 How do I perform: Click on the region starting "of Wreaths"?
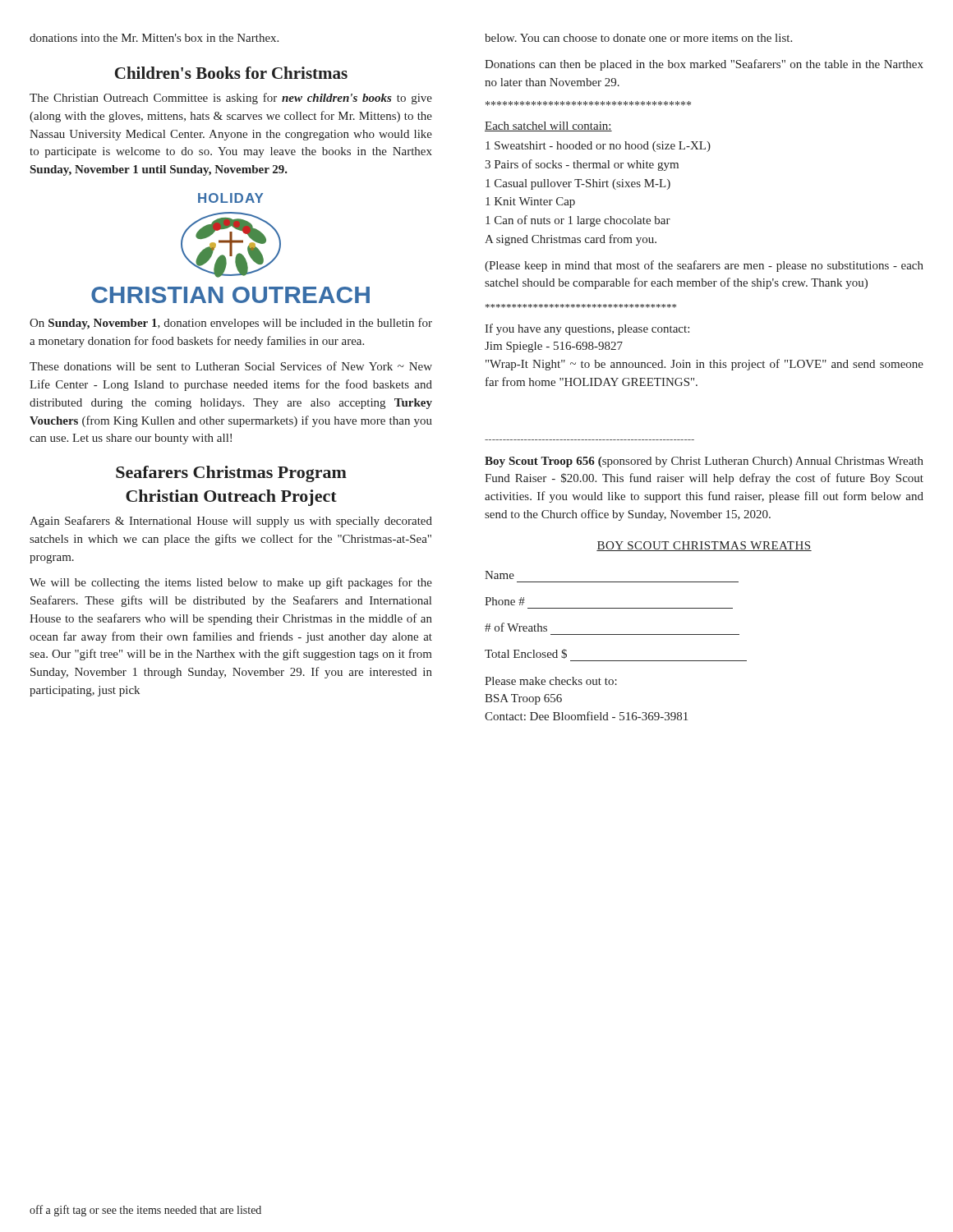pos(612,627)
